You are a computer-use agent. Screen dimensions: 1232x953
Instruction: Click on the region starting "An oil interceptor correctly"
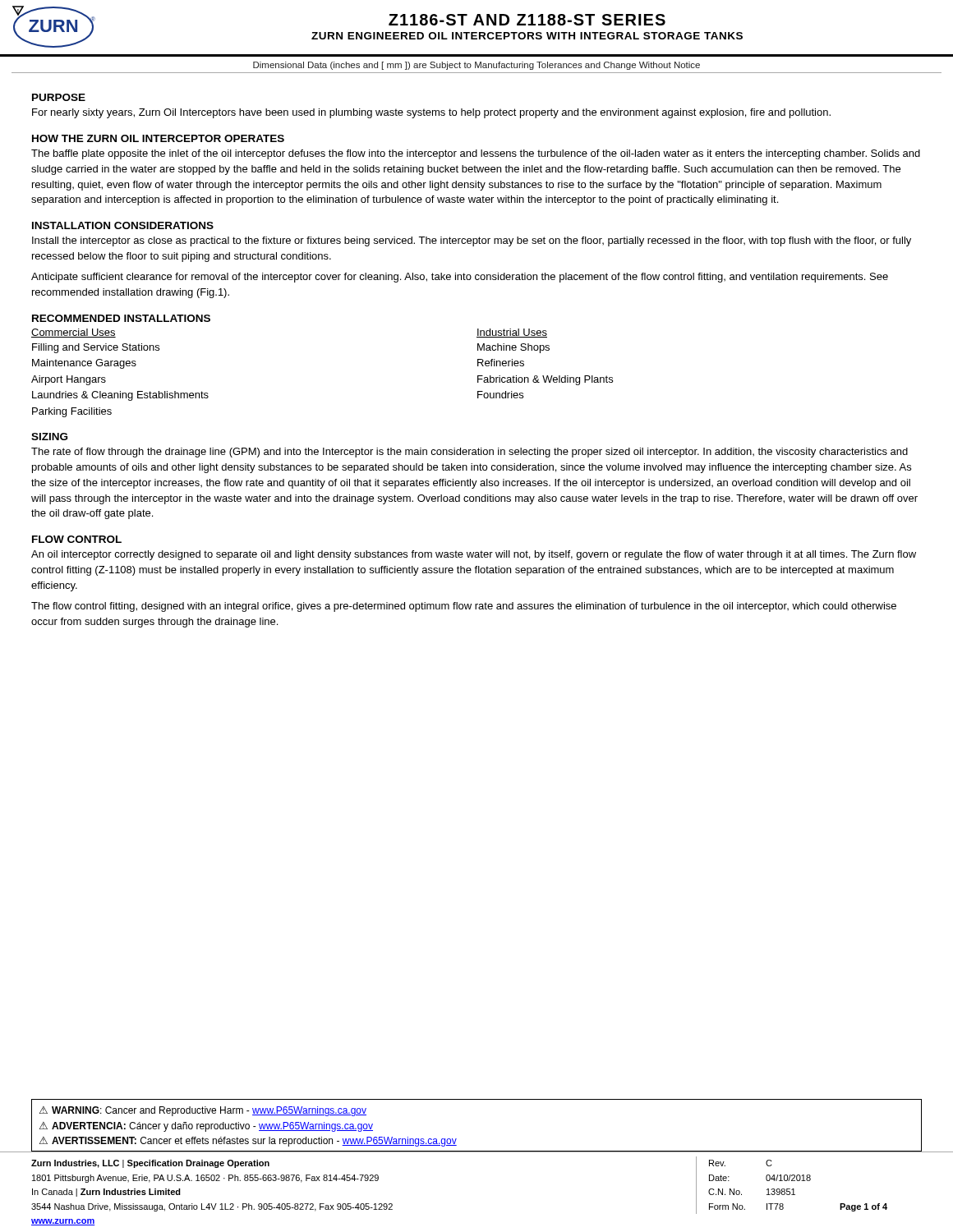[474, 570]
